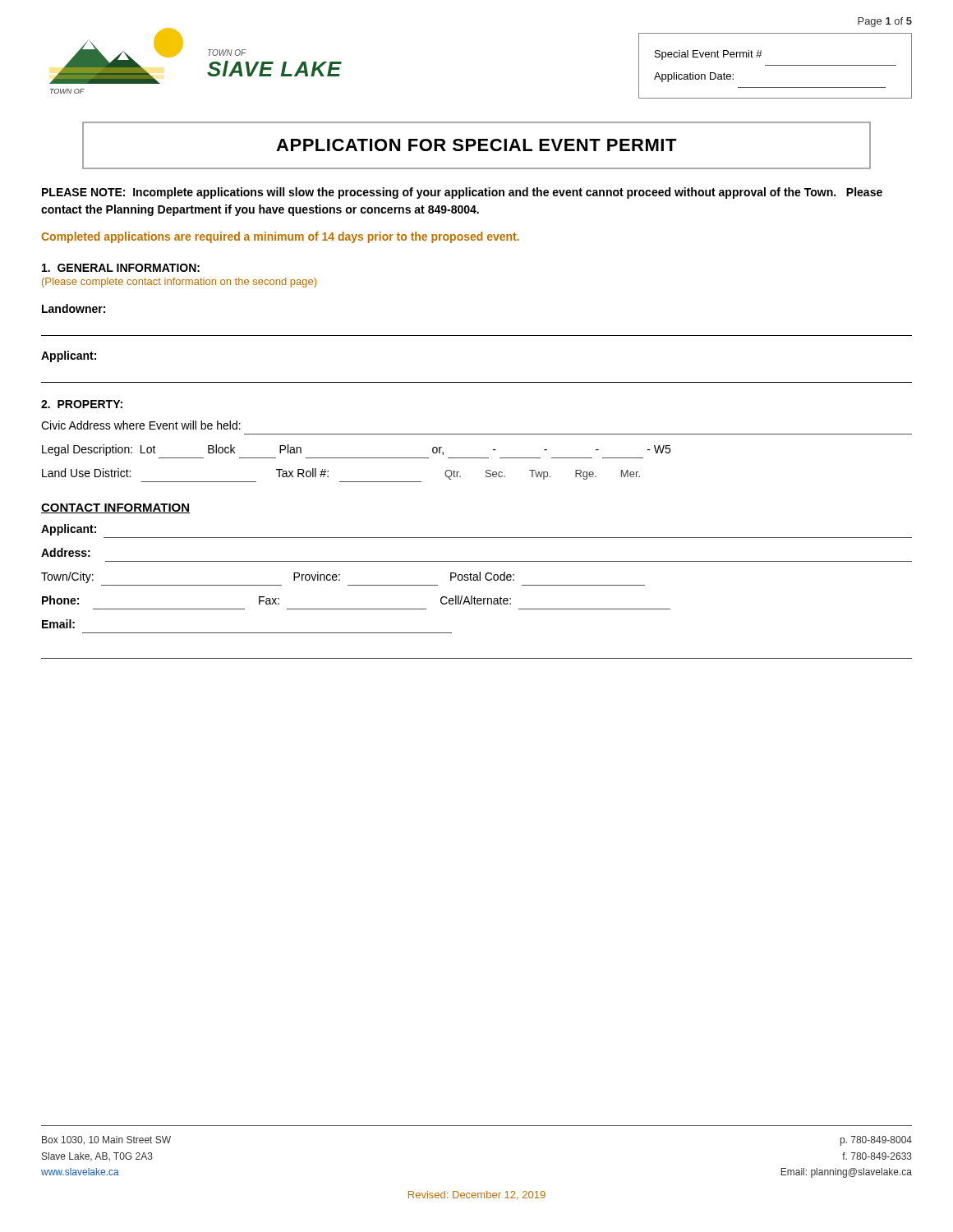Select the passage starting "Legal Description: Lot Block Plan or,"
Viewport: 953px width, 1232px height.
356,450
